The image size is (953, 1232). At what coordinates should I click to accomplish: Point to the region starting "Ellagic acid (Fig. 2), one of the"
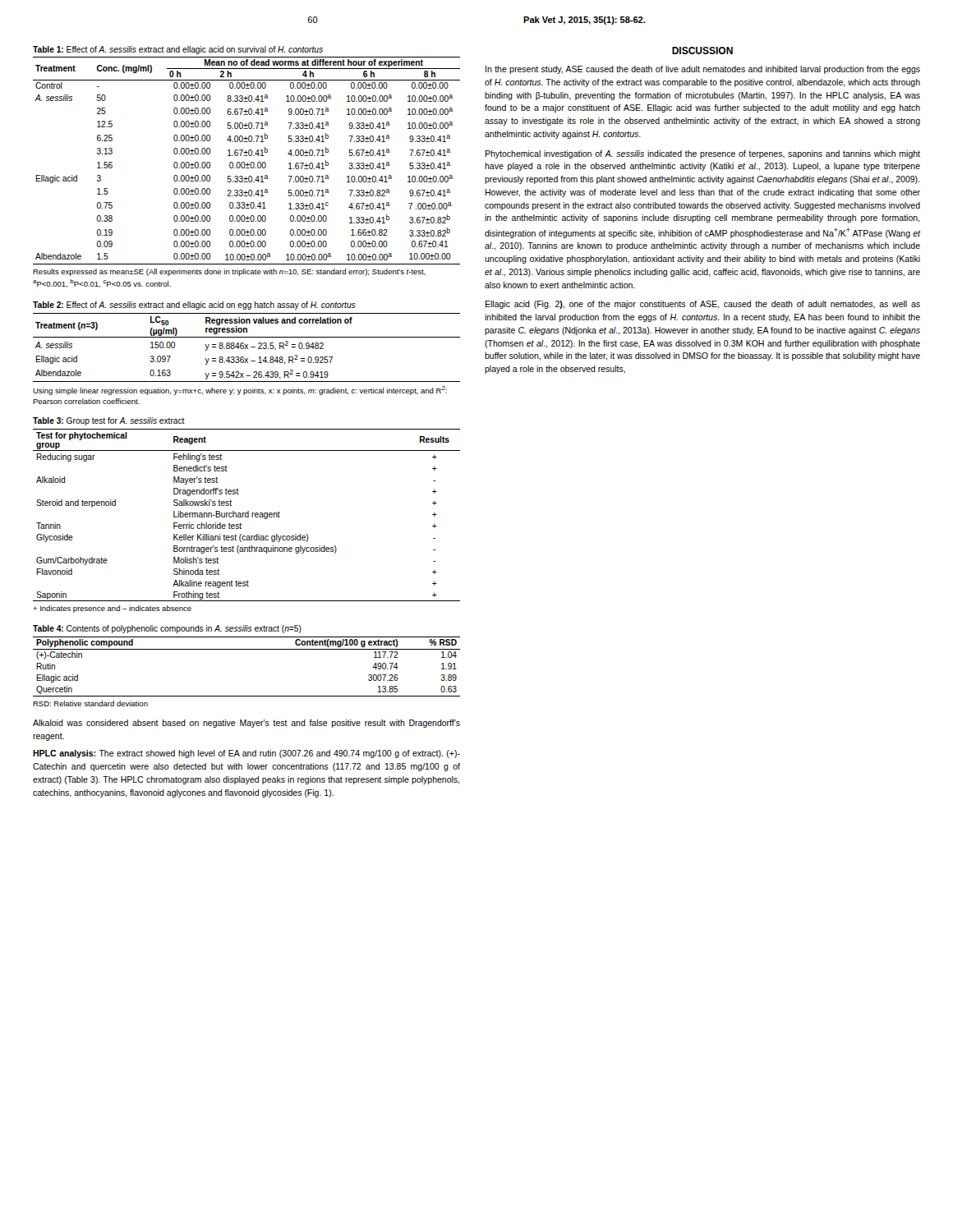702,336
